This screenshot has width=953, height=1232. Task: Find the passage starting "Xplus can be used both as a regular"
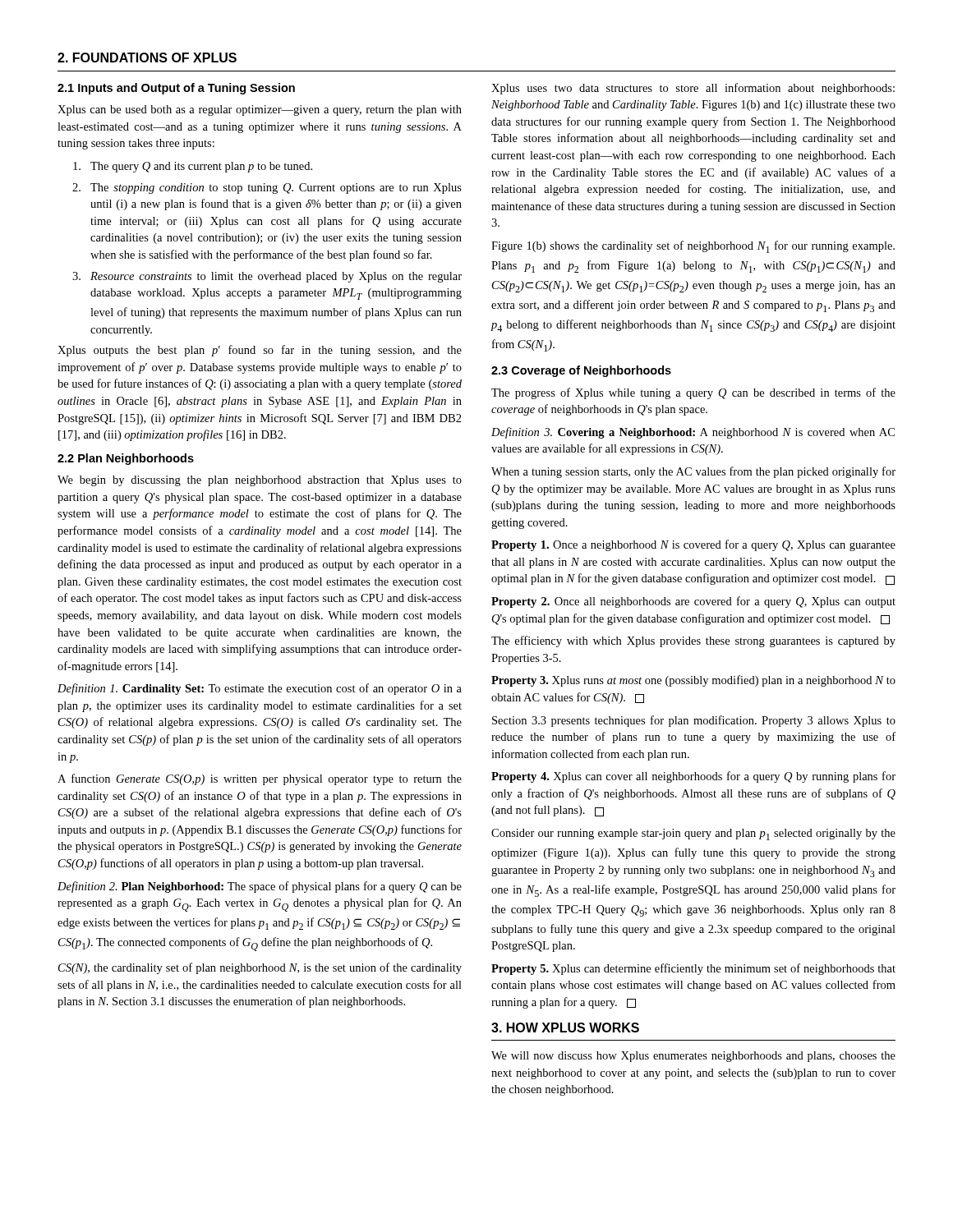click(260, 127)
